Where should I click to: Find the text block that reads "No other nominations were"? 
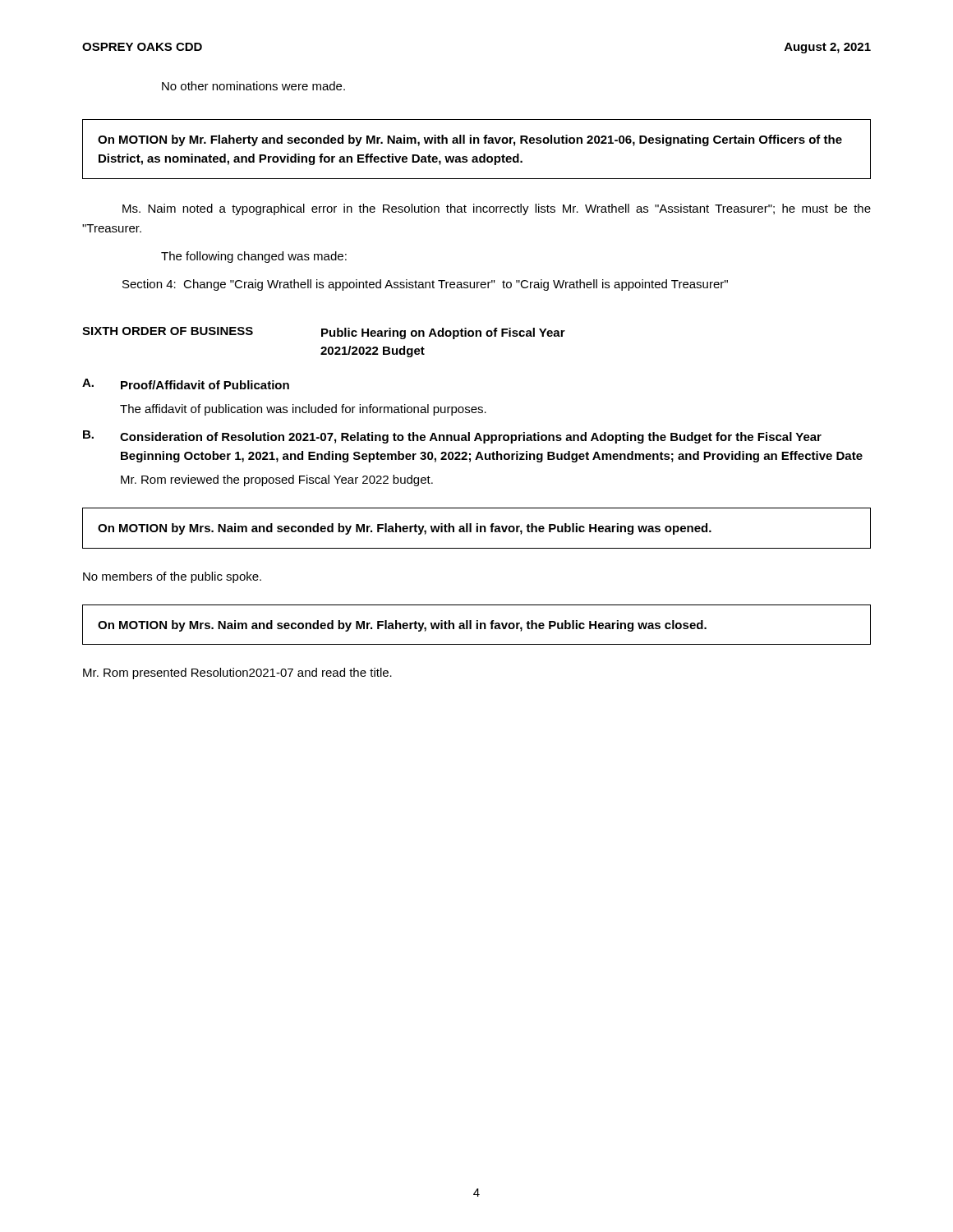(x=253, y=86)
